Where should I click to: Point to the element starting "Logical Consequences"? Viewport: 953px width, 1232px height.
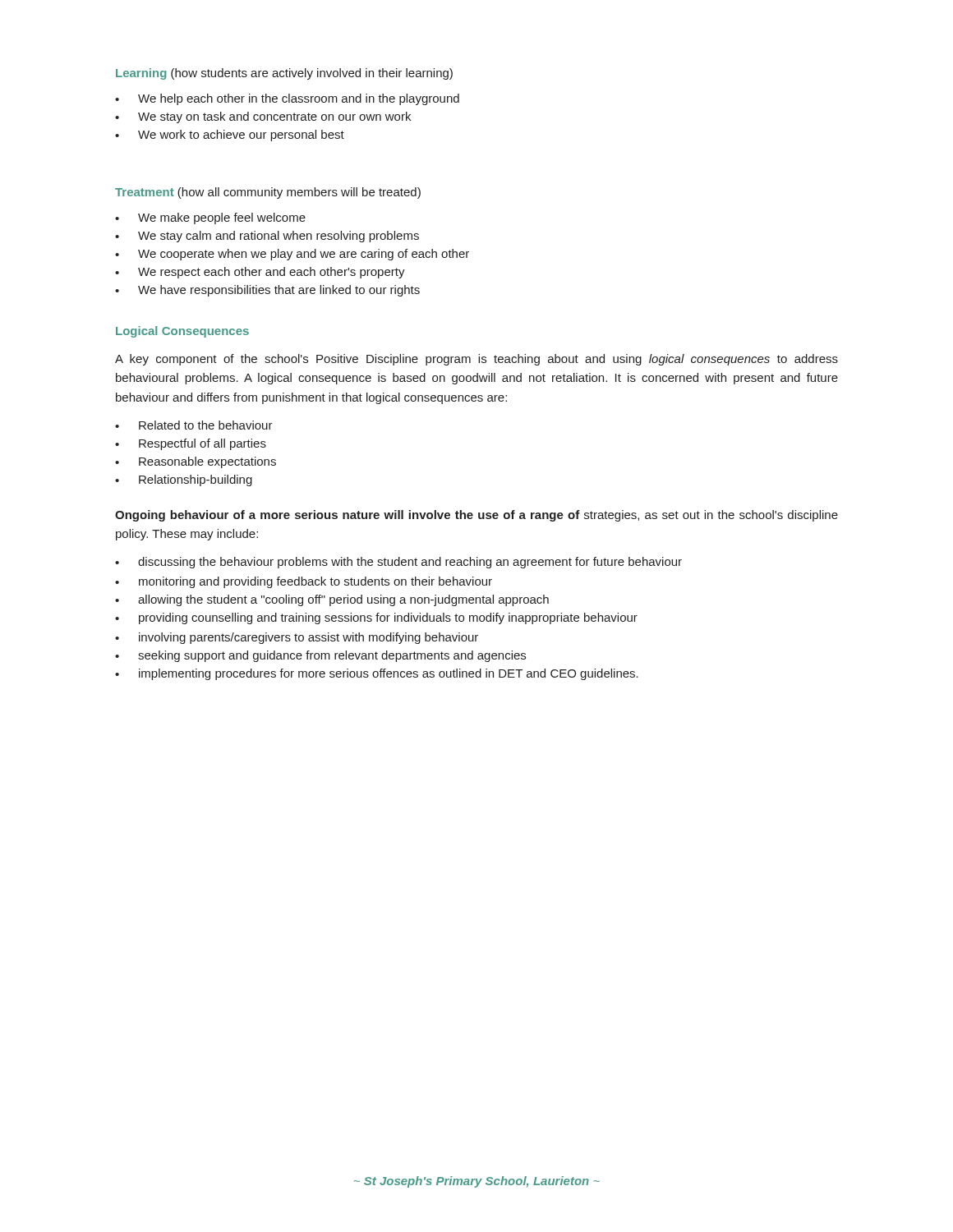[182, 331]
